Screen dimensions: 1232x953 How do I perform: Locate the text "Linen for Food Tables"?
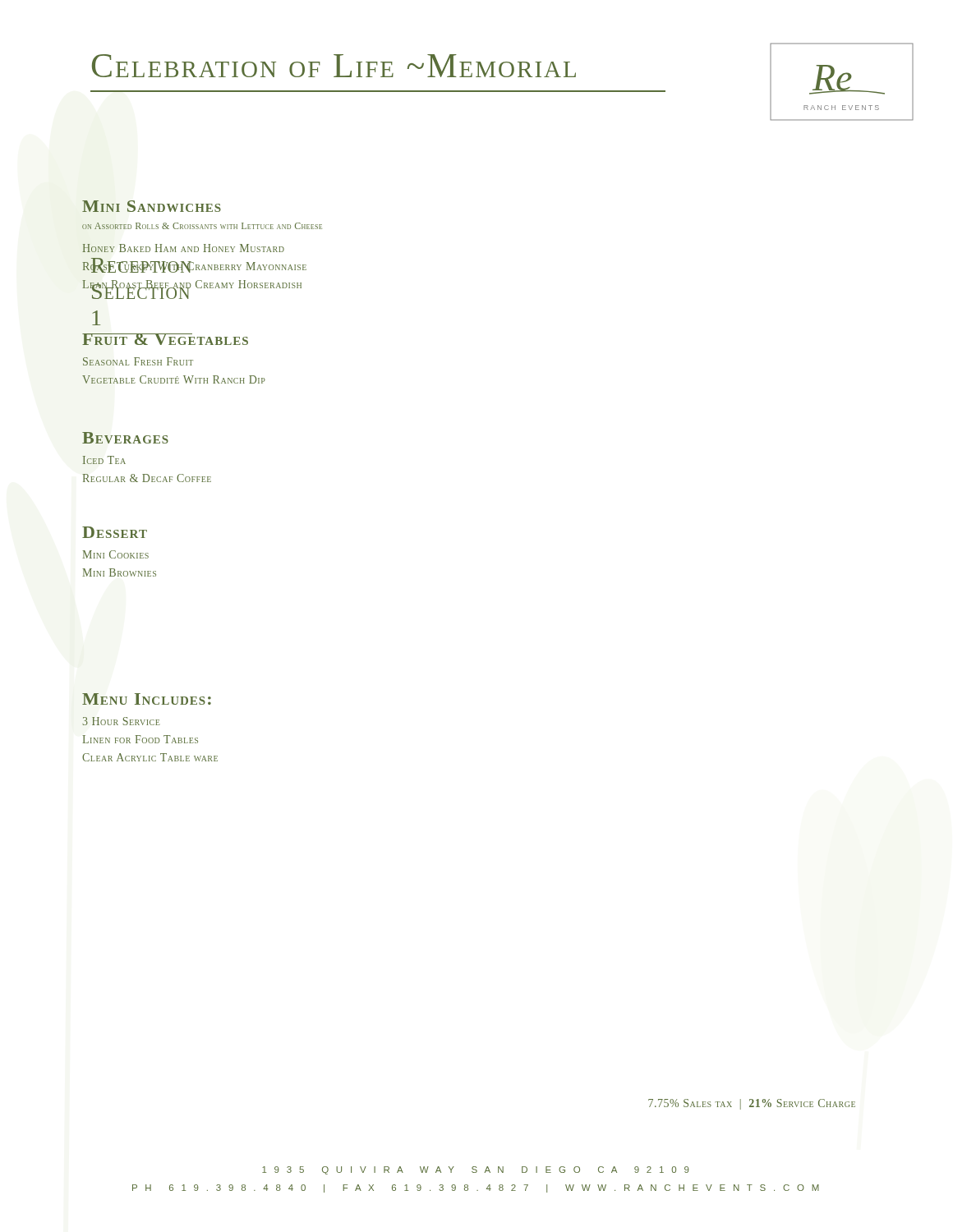coord(141,740)
